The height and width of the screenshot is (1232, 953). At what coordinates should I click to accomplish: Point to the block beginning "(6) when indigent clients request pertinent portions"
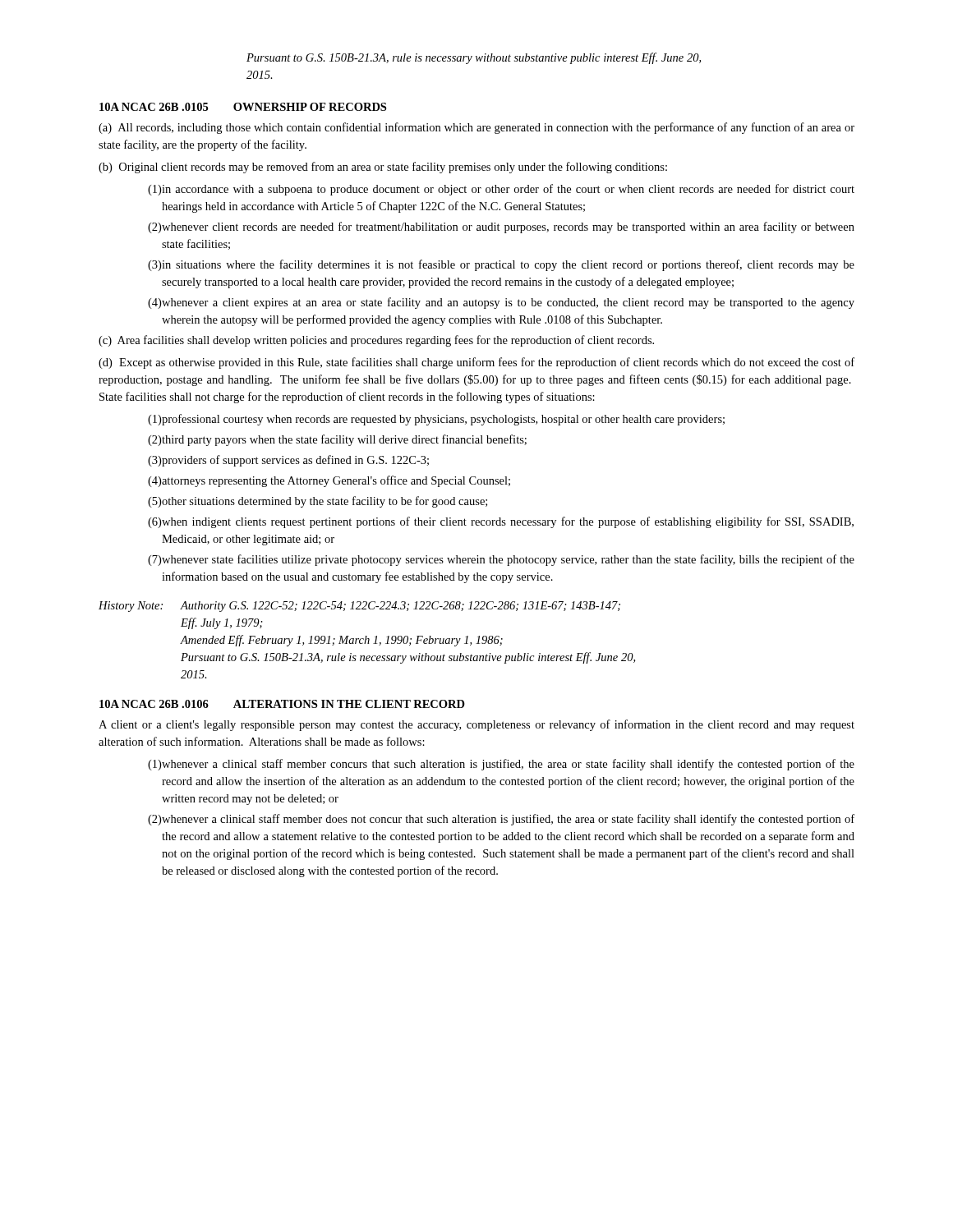tap(476, 531)
